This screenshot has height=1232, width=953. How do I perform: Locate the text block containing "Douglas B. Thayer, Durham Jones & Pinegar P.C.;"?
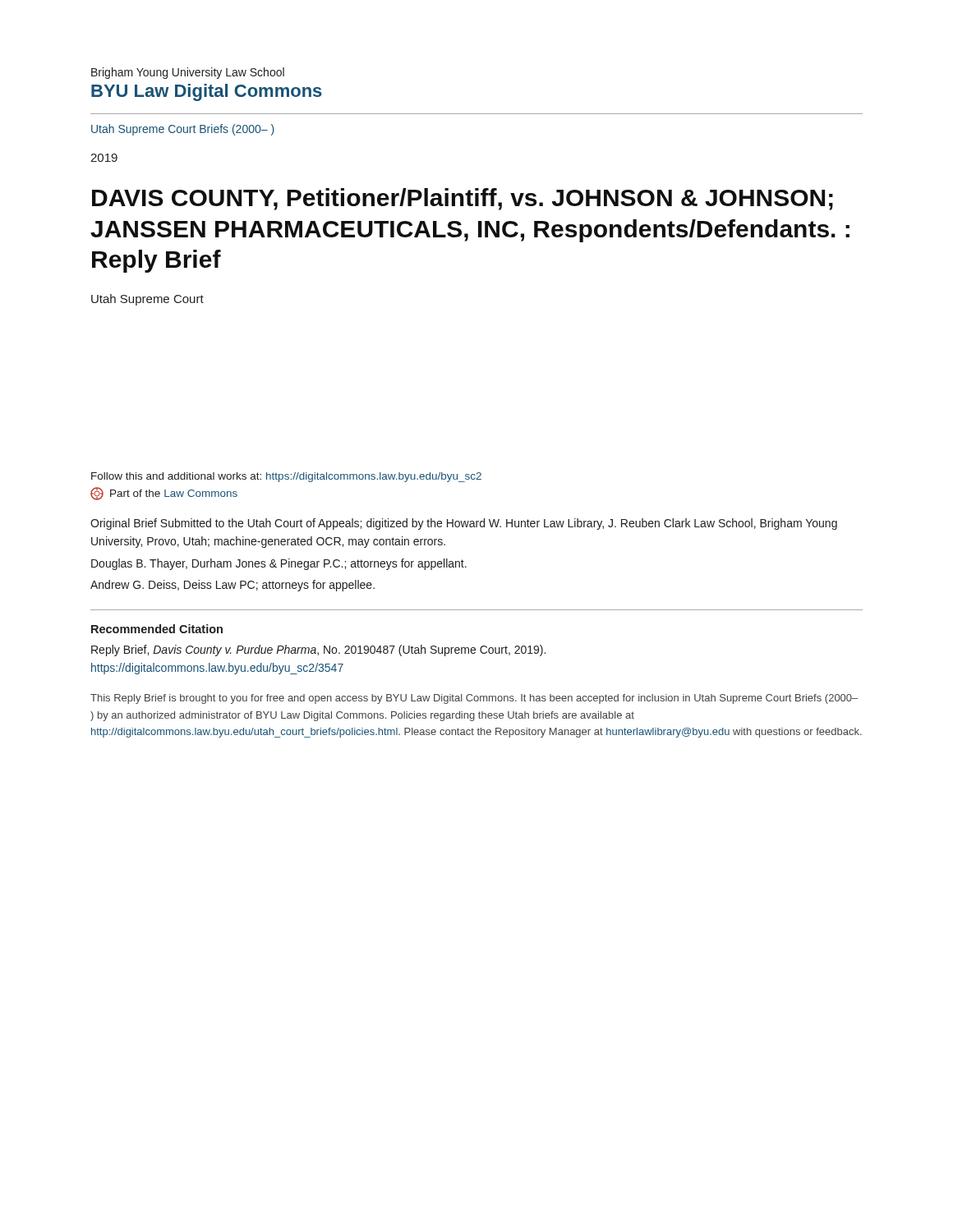pos(279,564)
